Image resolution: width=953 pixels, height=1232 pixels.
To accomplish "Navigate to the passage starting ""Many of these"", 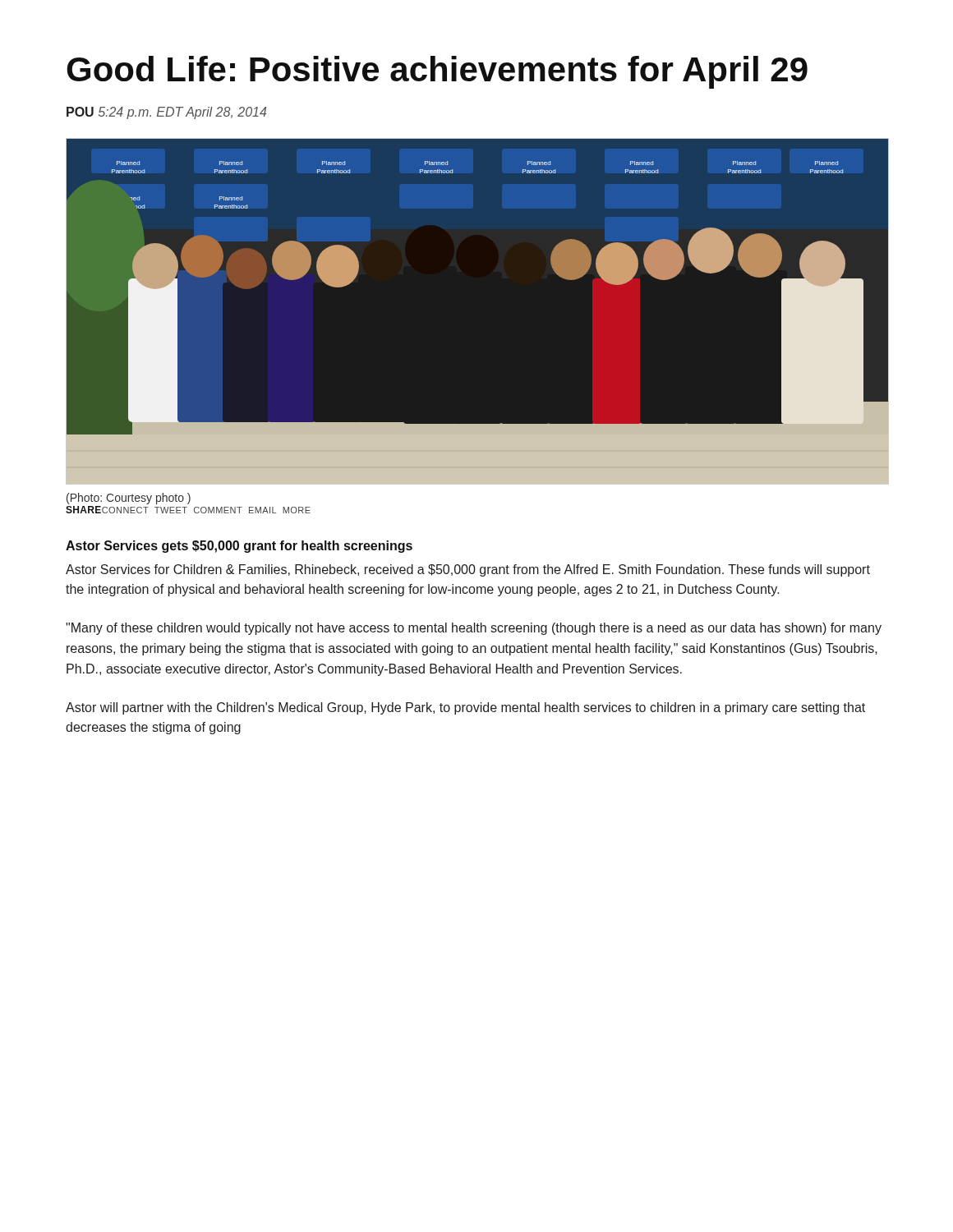I will click(474, 648).
